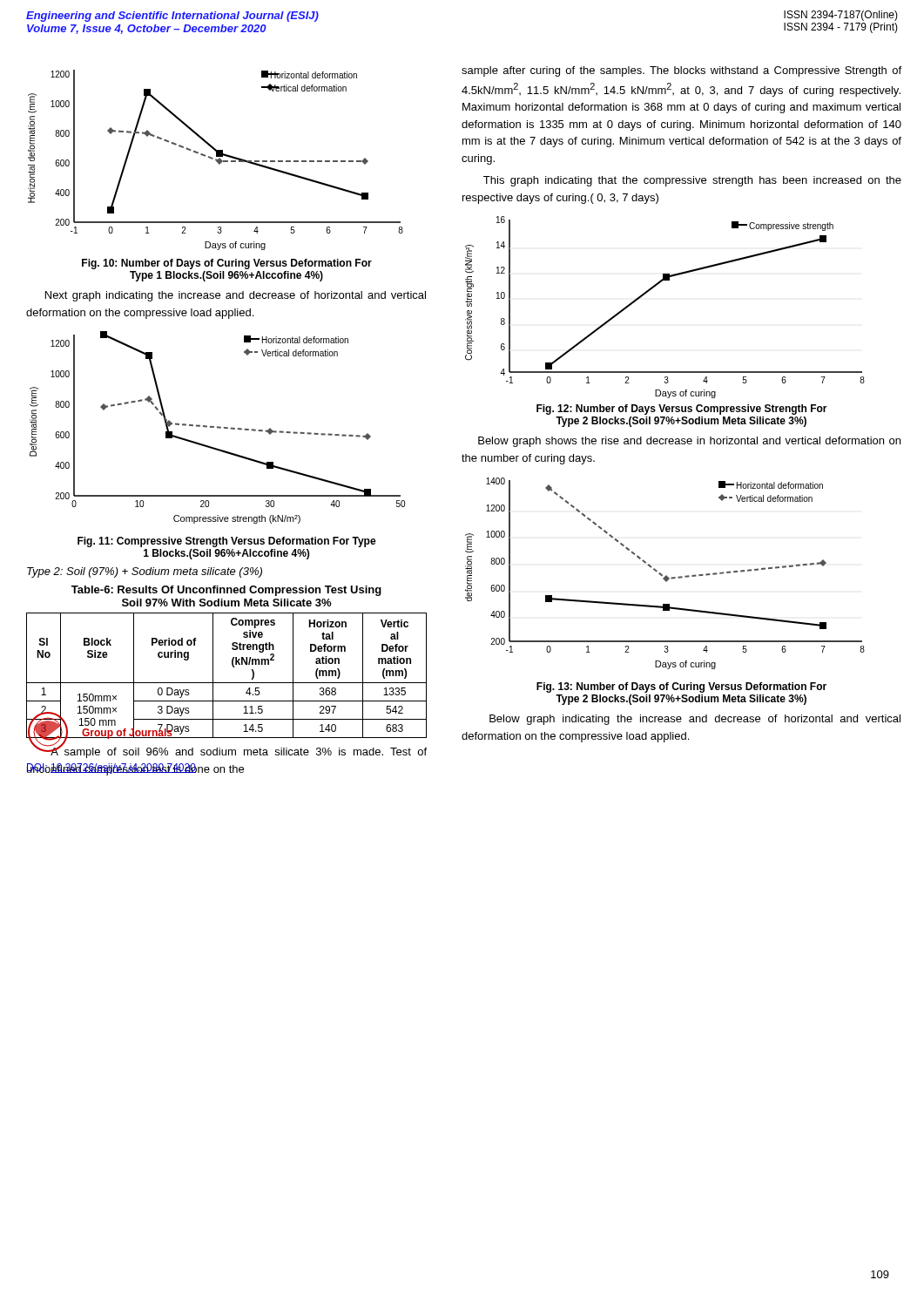Viewport: 924px width, 1307px height.
Task: Find the block on this page that starts "sample after curing of the samples. The"
Action: tap(681, 114)
